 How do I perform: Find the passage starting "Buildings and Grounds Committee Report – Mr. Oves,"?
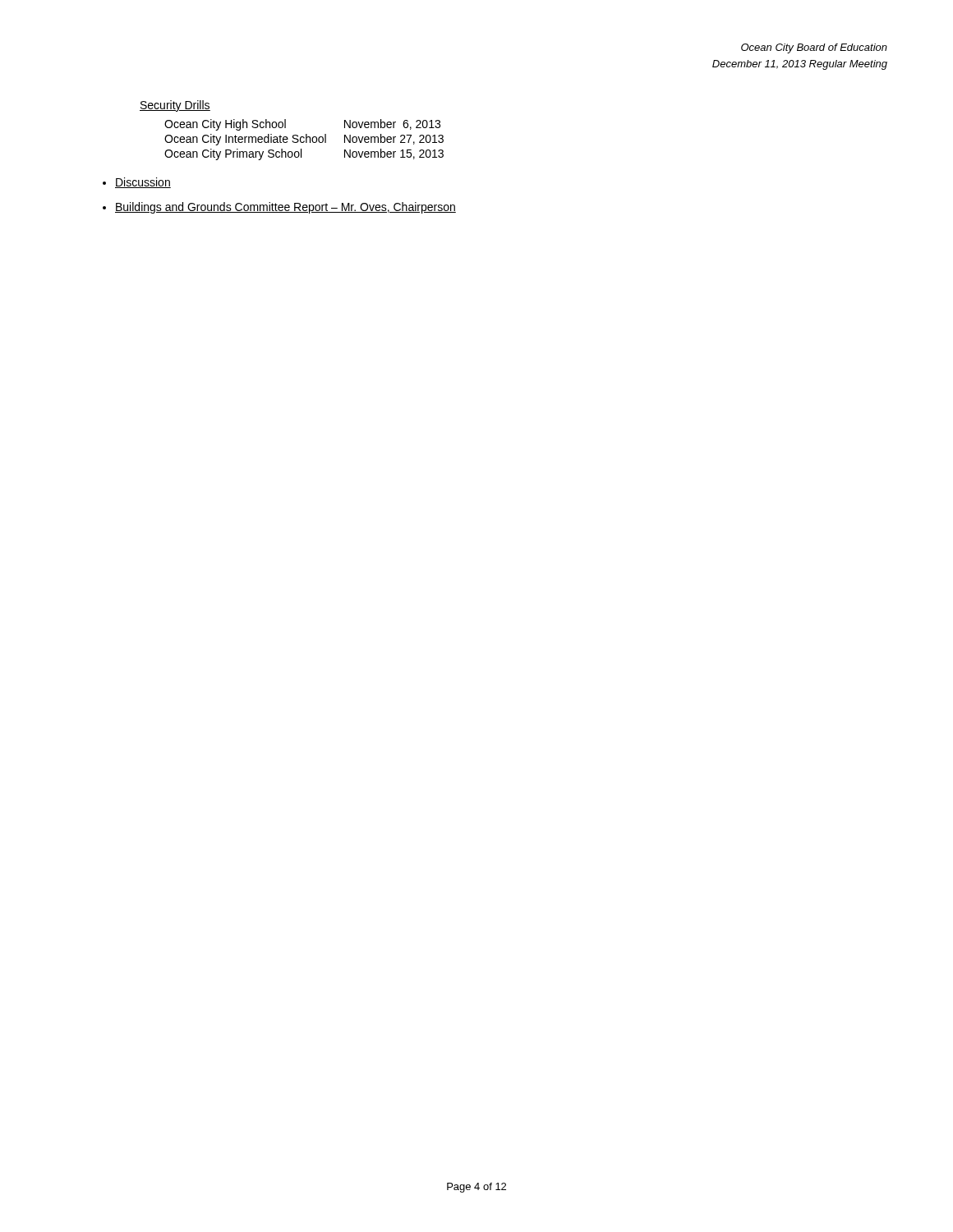point(285,207)
